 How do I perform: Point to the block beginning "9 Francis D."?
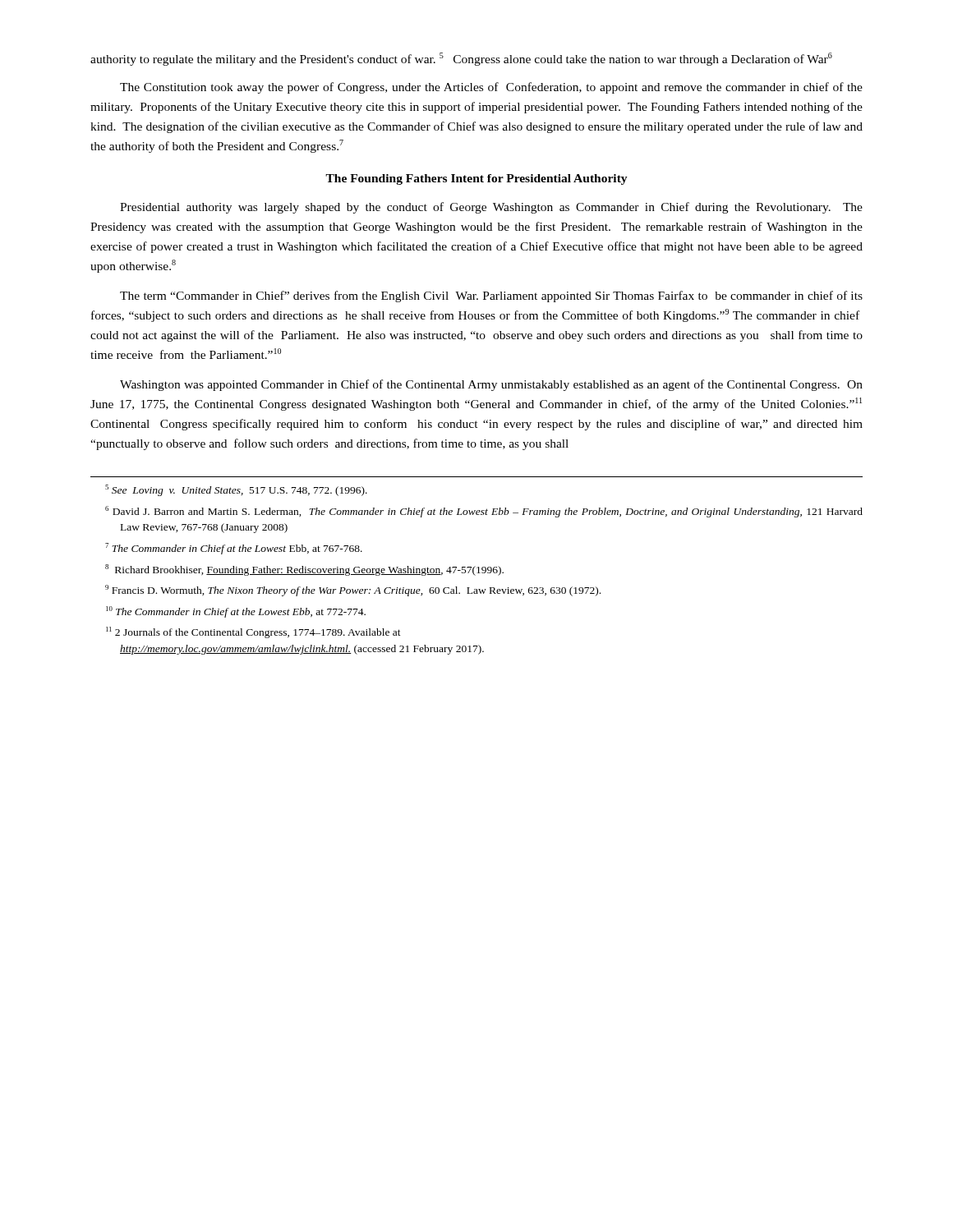pyautogui.click(x=476, y=590)
